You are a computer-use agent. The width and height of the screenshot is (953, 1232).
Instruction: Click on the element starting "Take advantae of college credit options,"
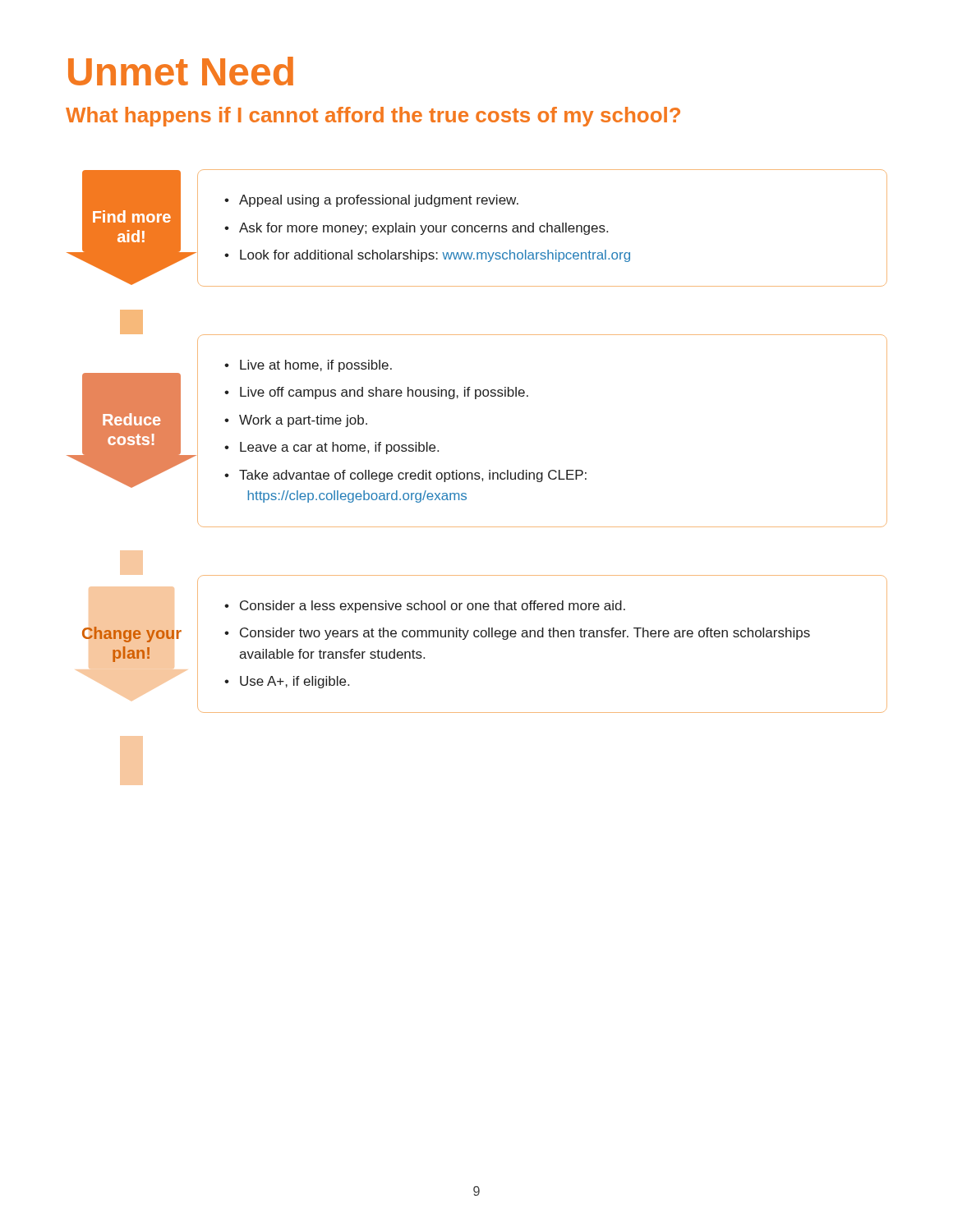pyautogui.click(x=413, y=485)
